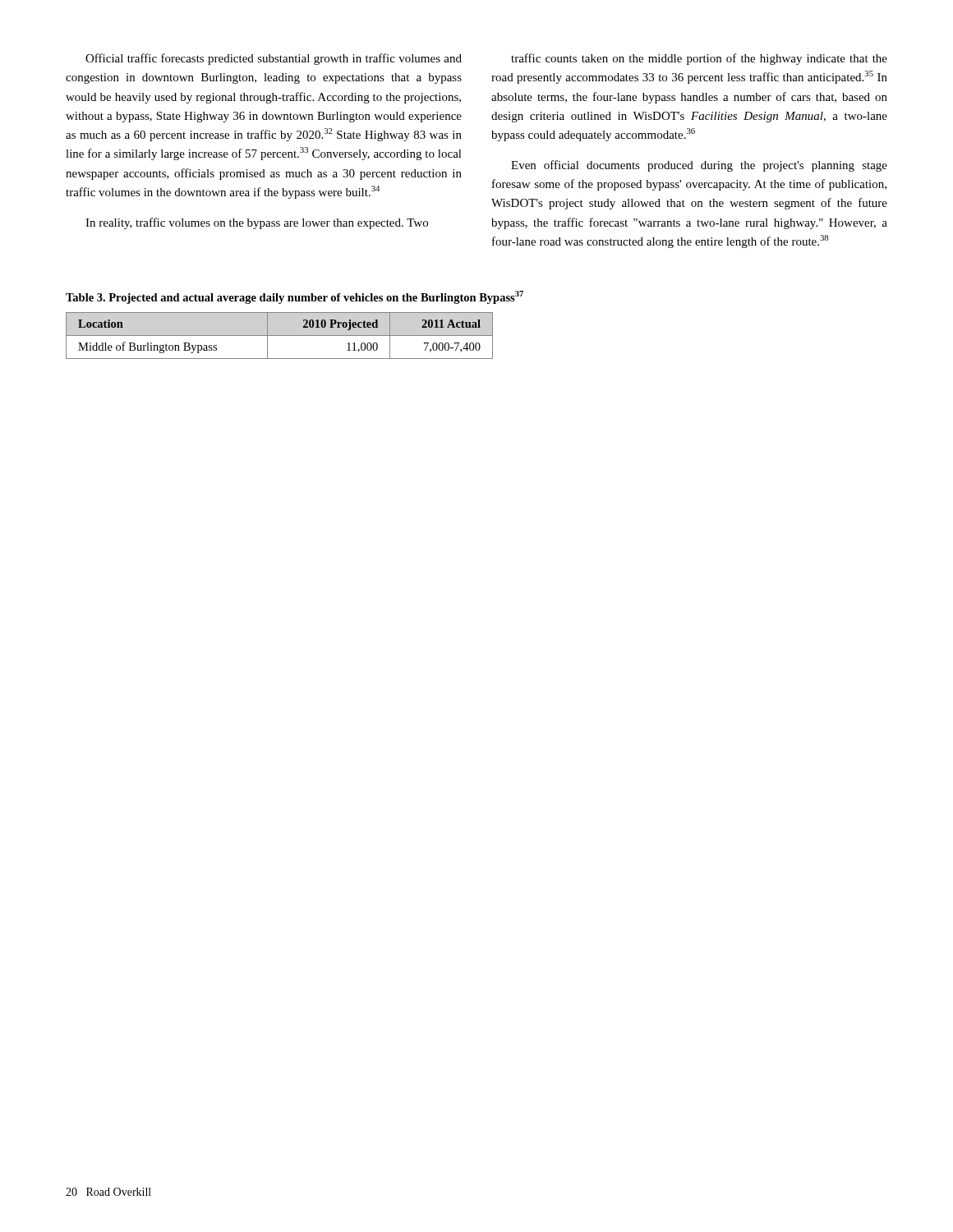Click on the table containing "Middle of Burlington"
The width and height of the screenshot is (953, 1232).
pyautogui.click(x=476, y=335)
